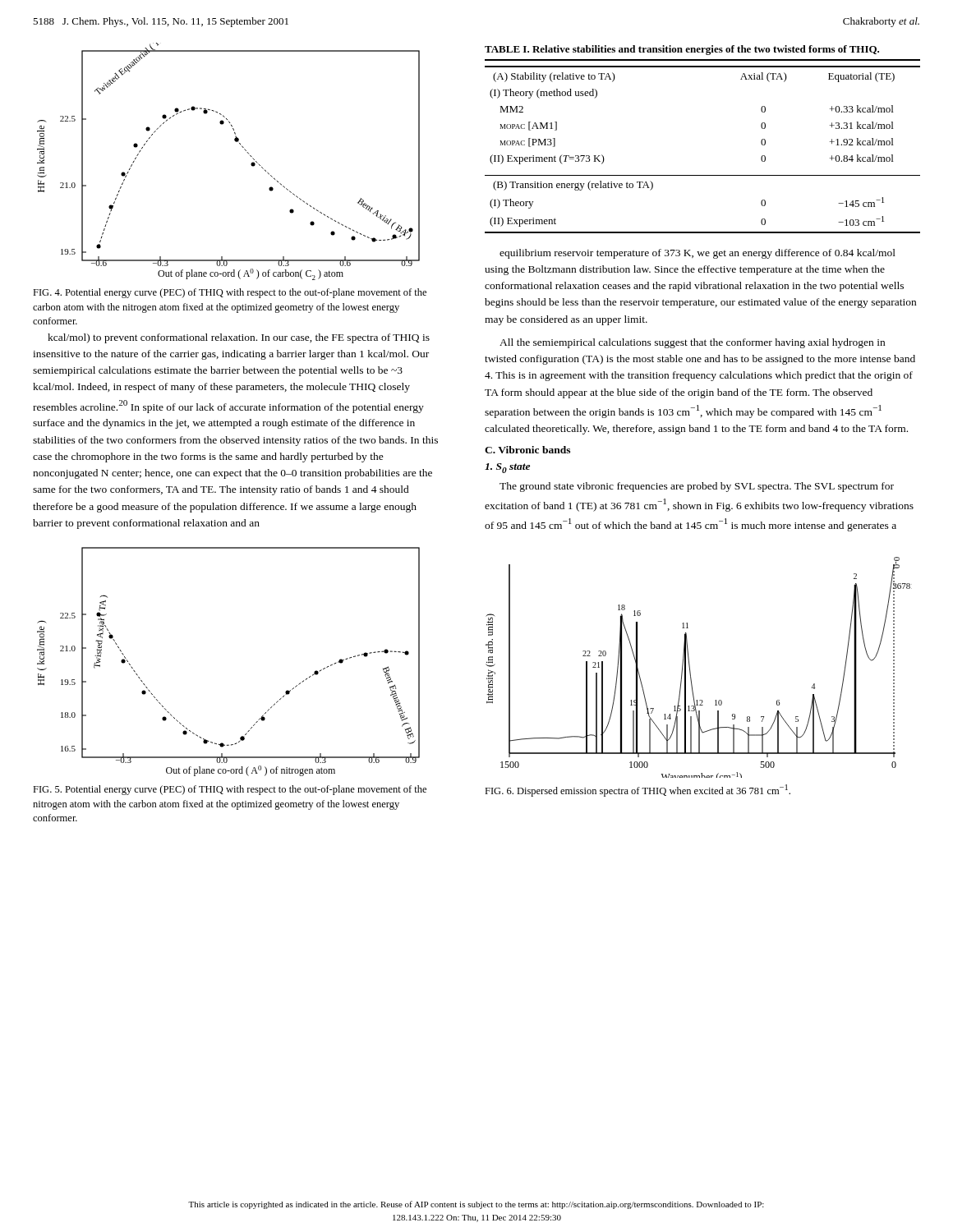Find the section header containing "C. Vibronic bands"
The width and height of the screenshot is (953, 1232).
(x=528, y=450)
